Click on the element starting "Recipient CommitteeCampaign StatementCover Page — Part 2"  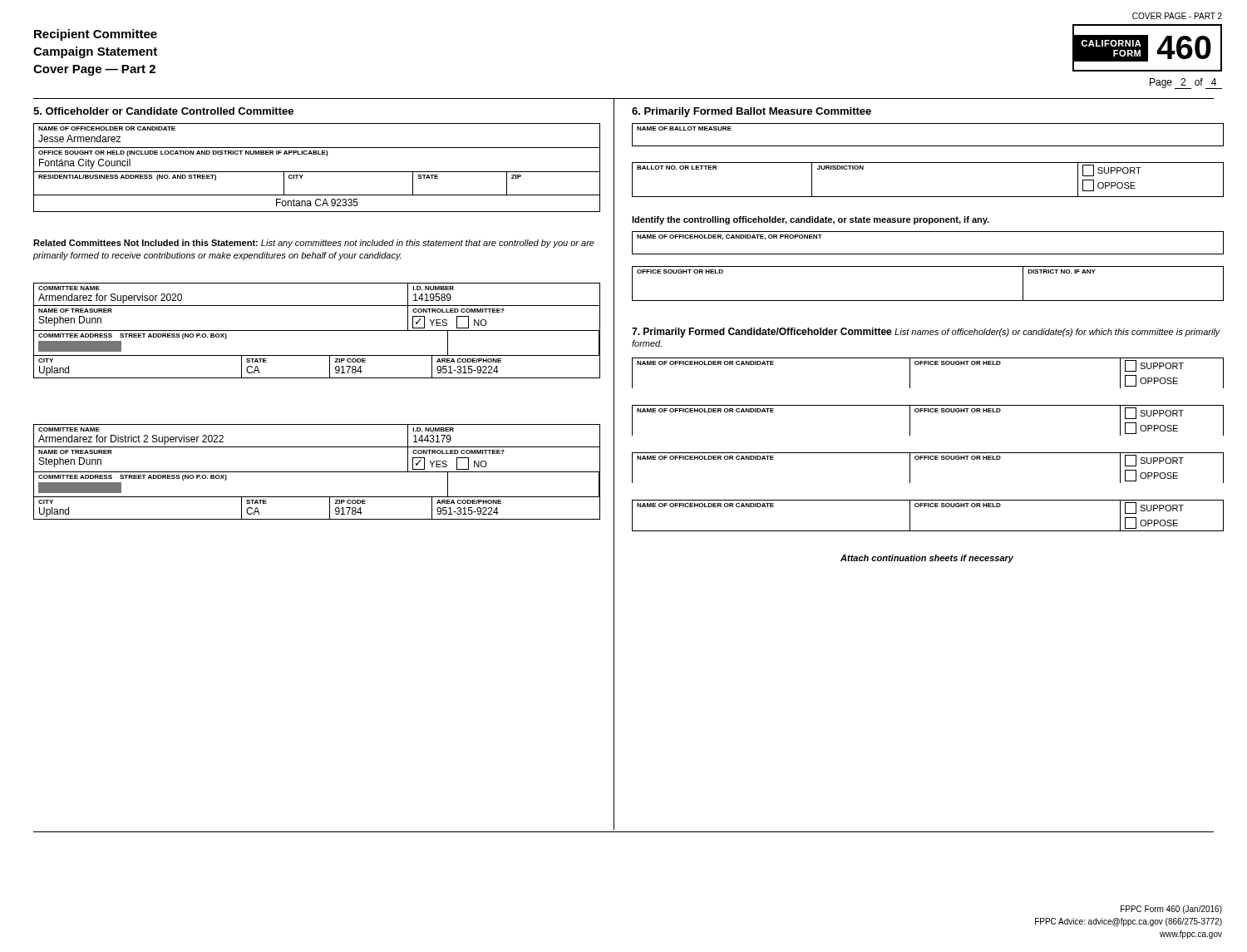tap(95, 51)
